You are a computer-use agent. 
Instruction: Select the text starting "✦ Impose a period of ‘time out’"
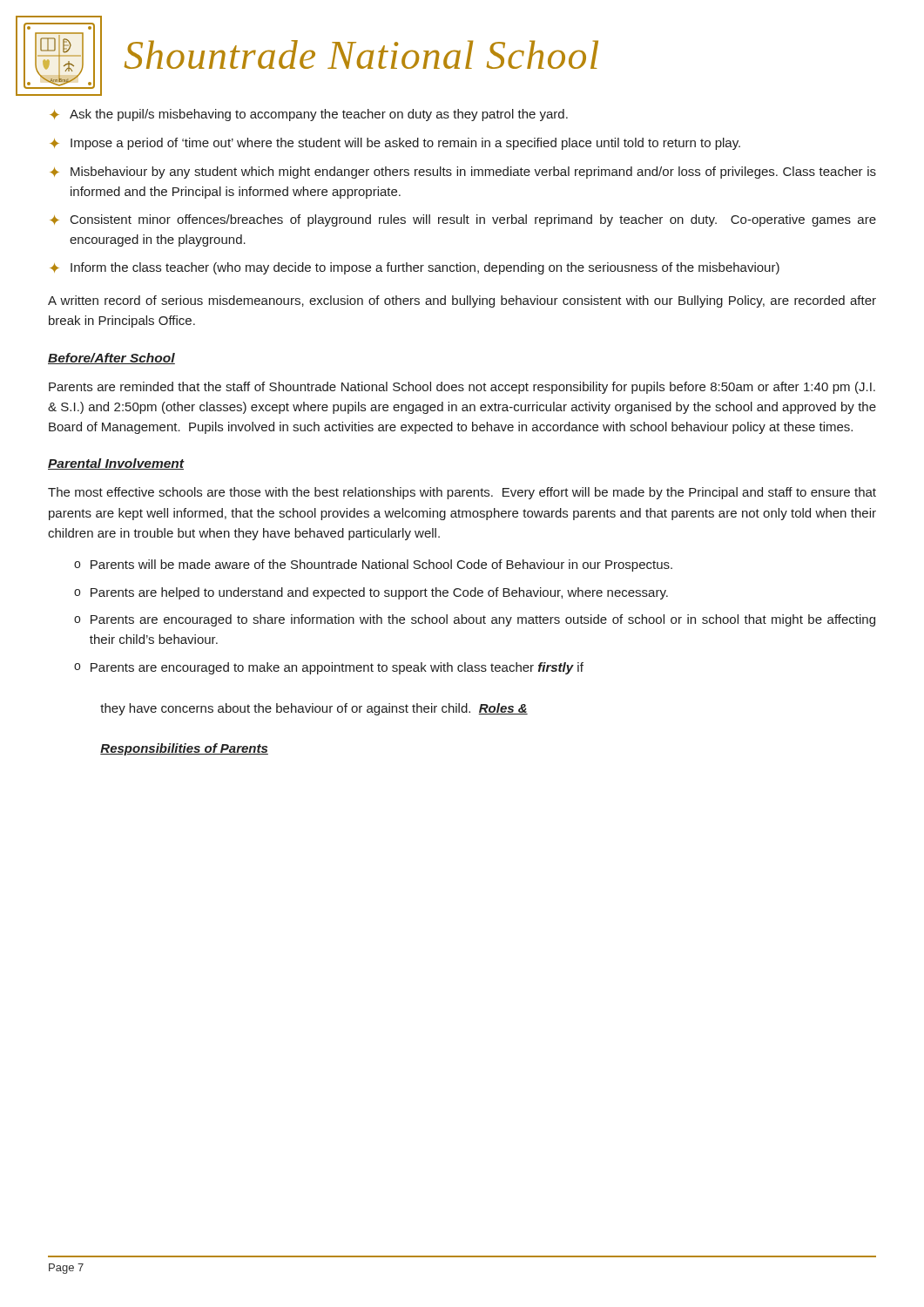462,143
